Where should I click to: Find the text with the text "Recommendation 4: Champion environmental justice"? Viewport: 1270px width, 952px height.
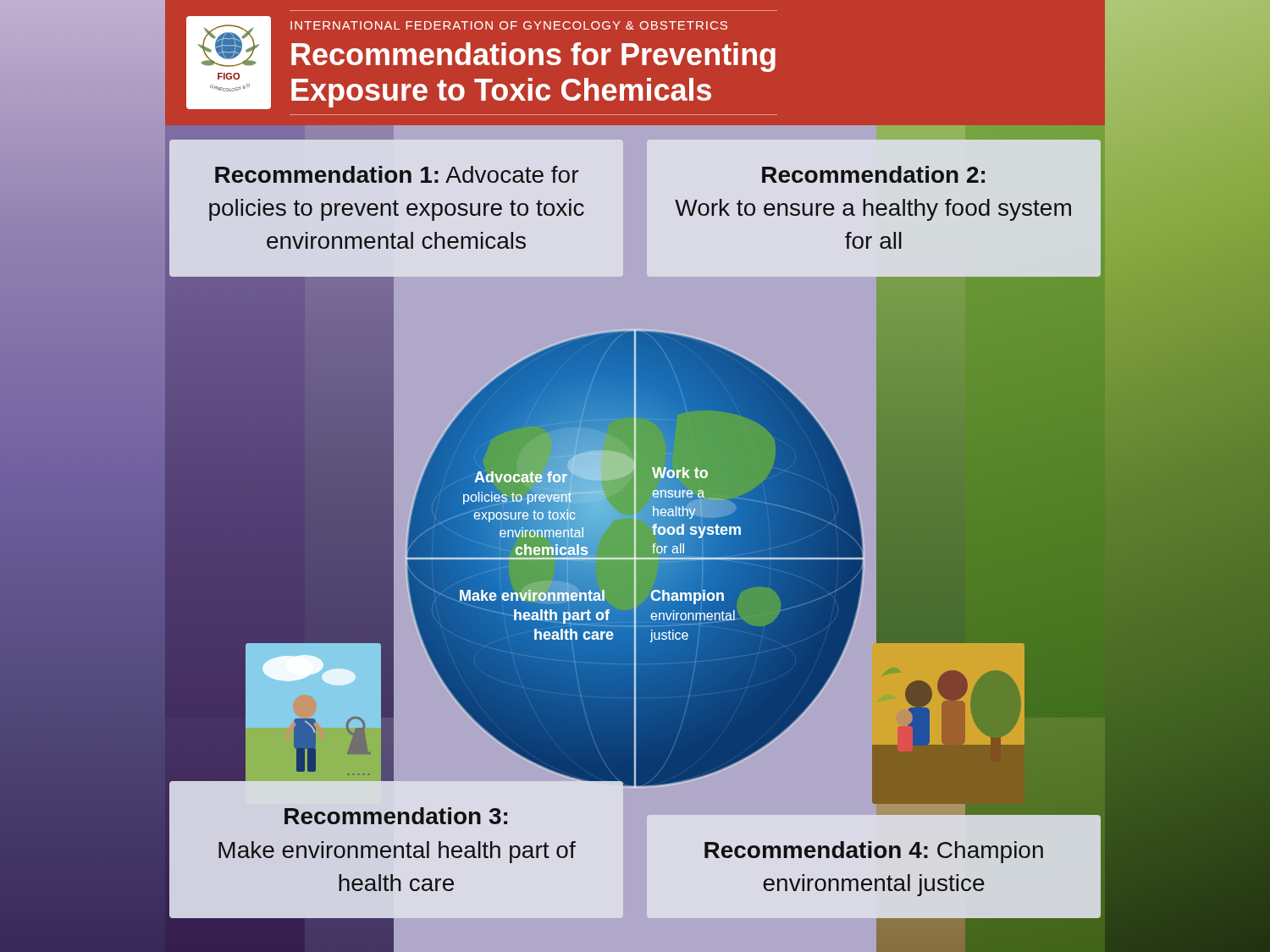pos(874,866)
